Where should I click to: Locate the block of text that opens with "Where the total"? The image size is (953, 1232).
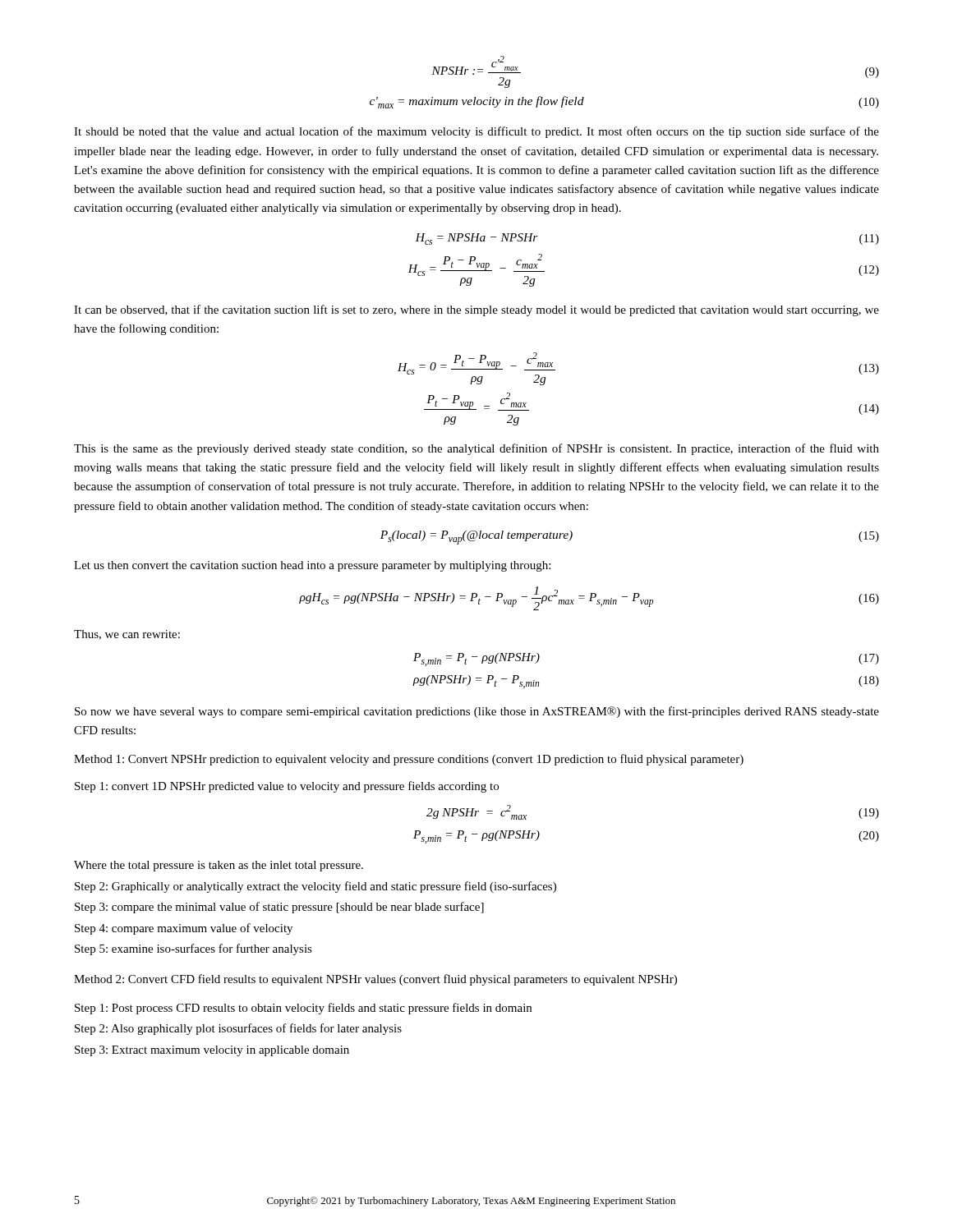pyautogui.click(x=219, y=865)
